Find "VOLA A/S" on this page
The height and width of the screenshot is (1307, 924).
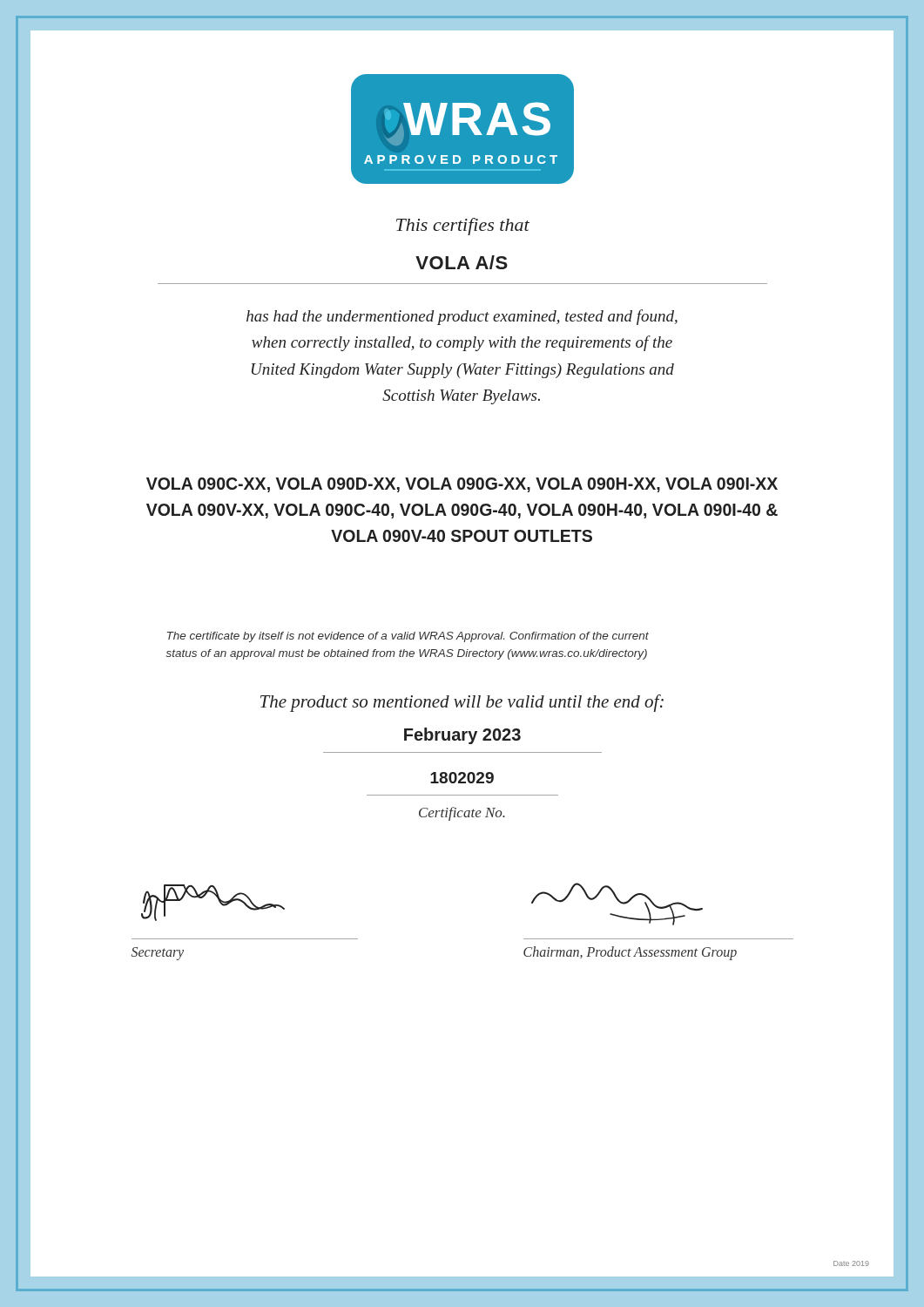coord(462,263)
